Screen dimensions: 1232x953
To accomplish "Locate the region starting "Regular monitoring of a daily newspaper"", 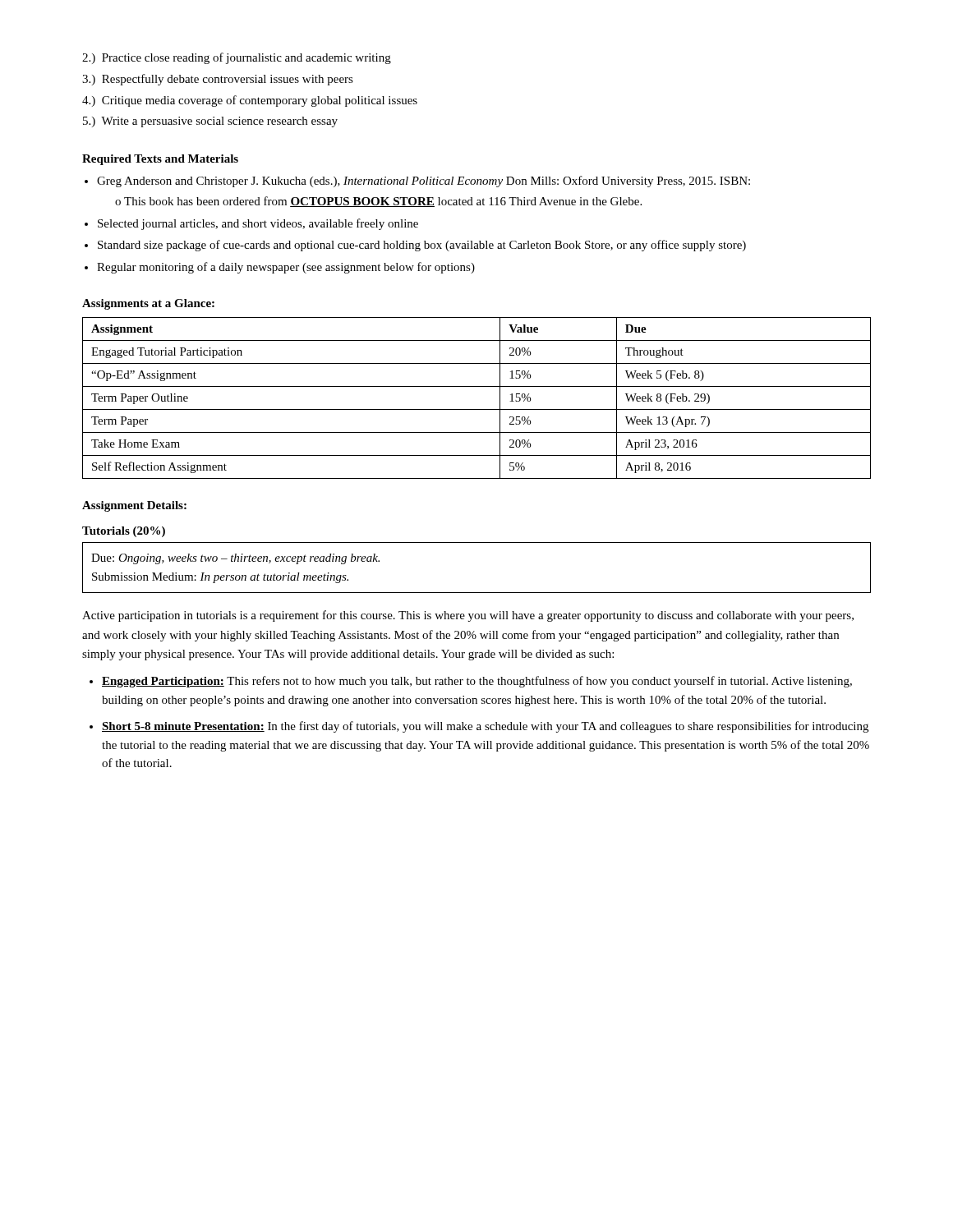I will pos(286,267).
